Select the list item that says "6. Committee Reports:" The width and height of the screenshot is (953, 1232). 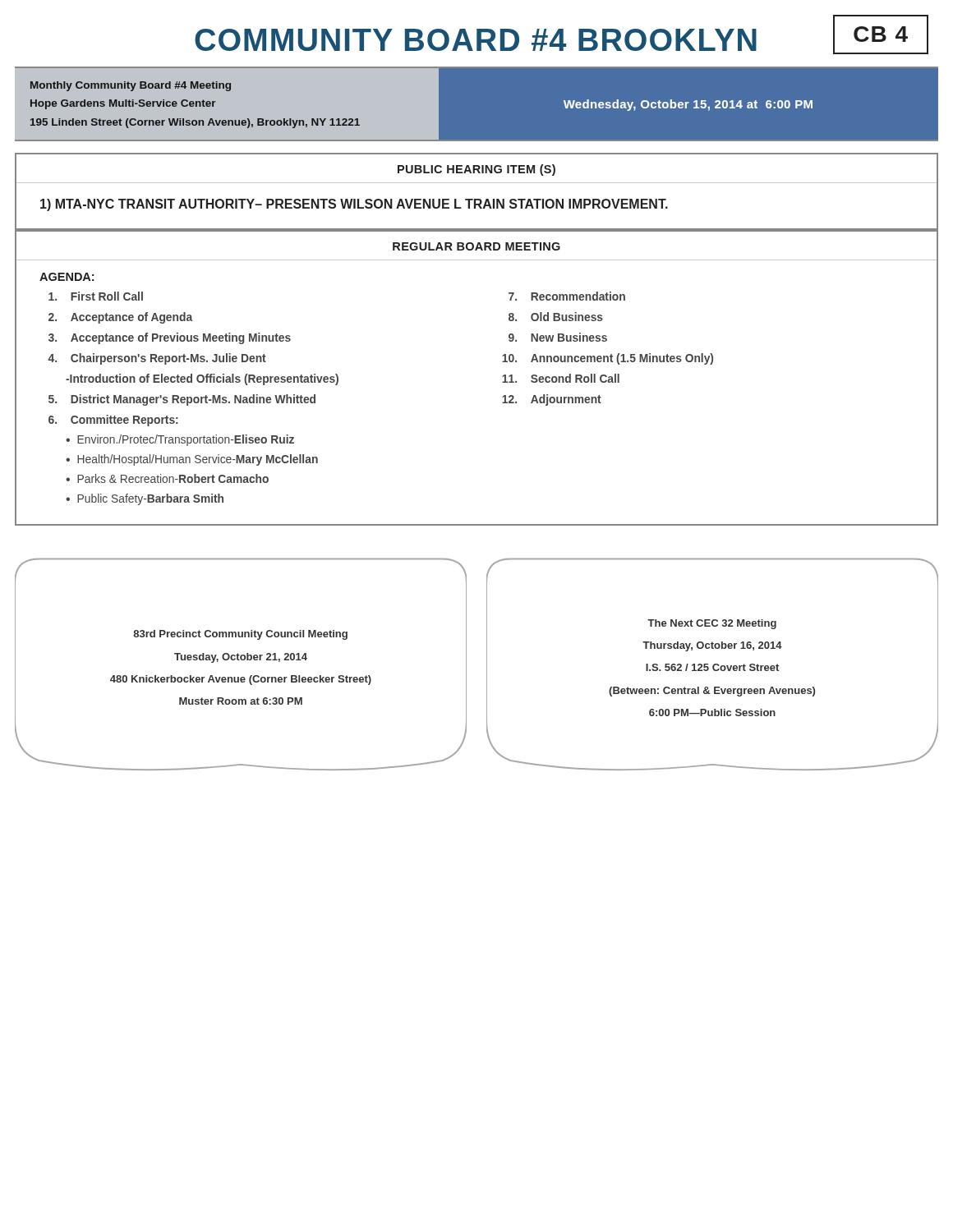coord(109,420)
